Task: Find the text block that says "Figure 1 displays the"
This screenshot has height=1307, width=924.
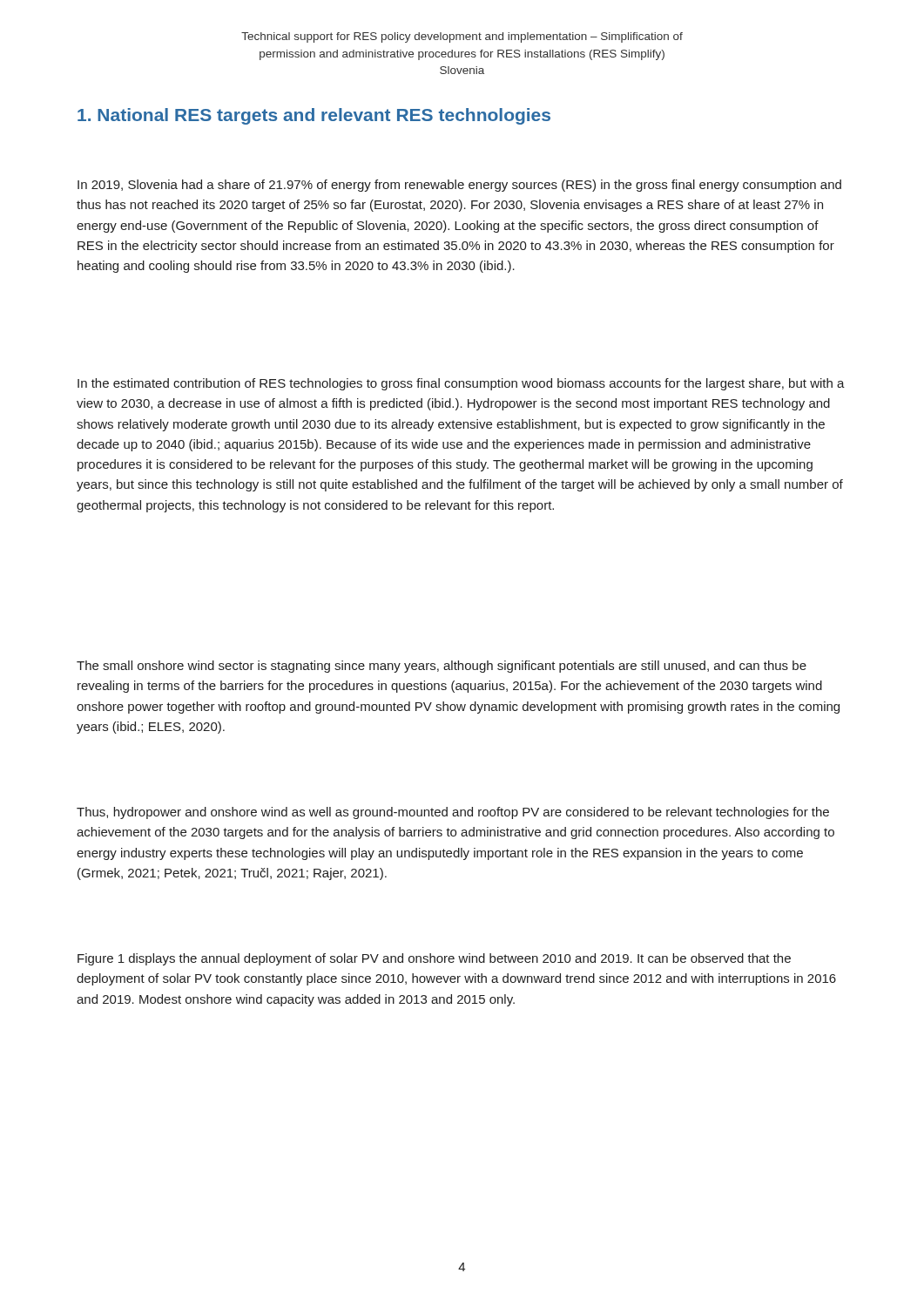Action: [456, 978]
